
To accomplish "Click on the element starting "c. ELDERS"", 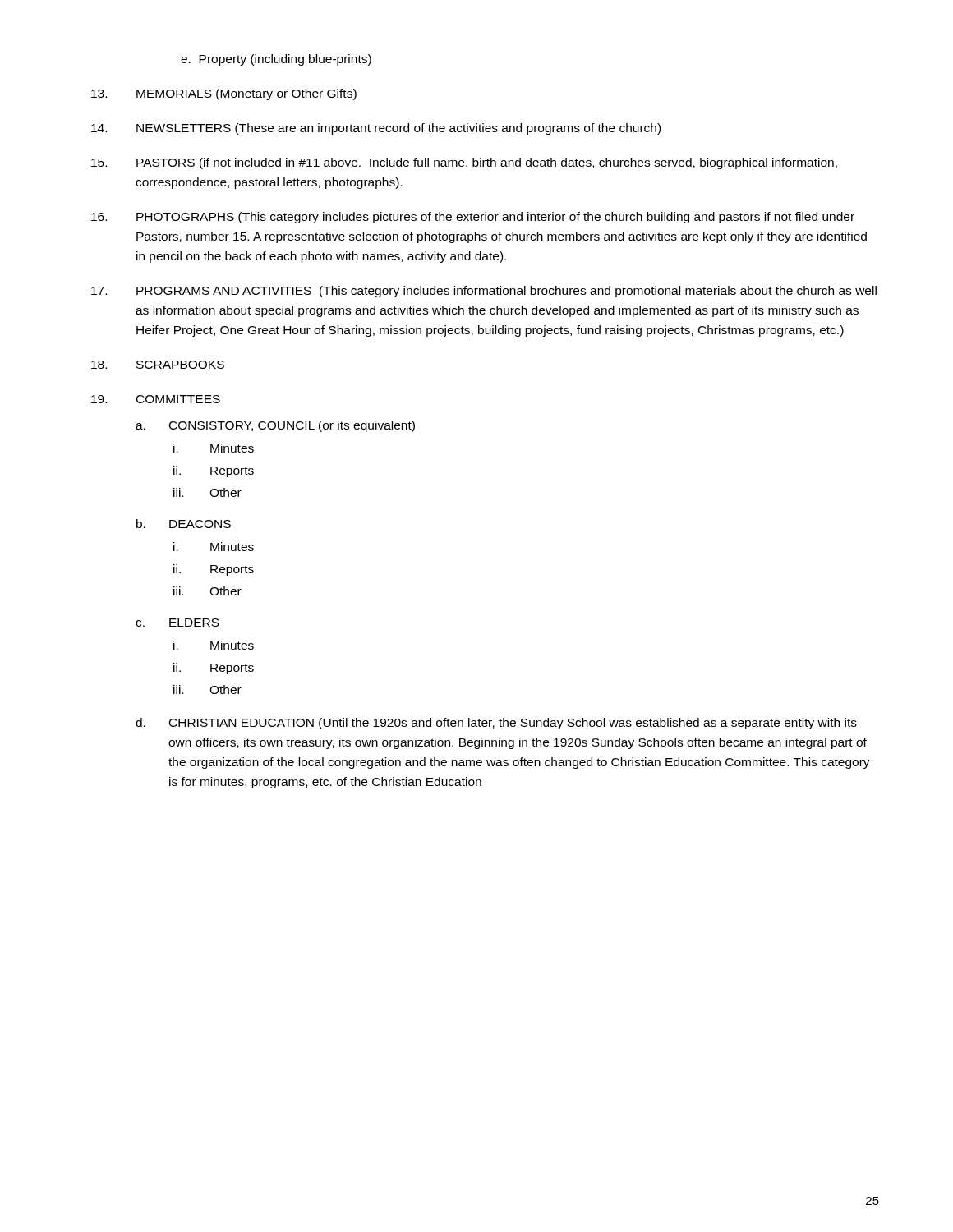I will click(177, 623).
